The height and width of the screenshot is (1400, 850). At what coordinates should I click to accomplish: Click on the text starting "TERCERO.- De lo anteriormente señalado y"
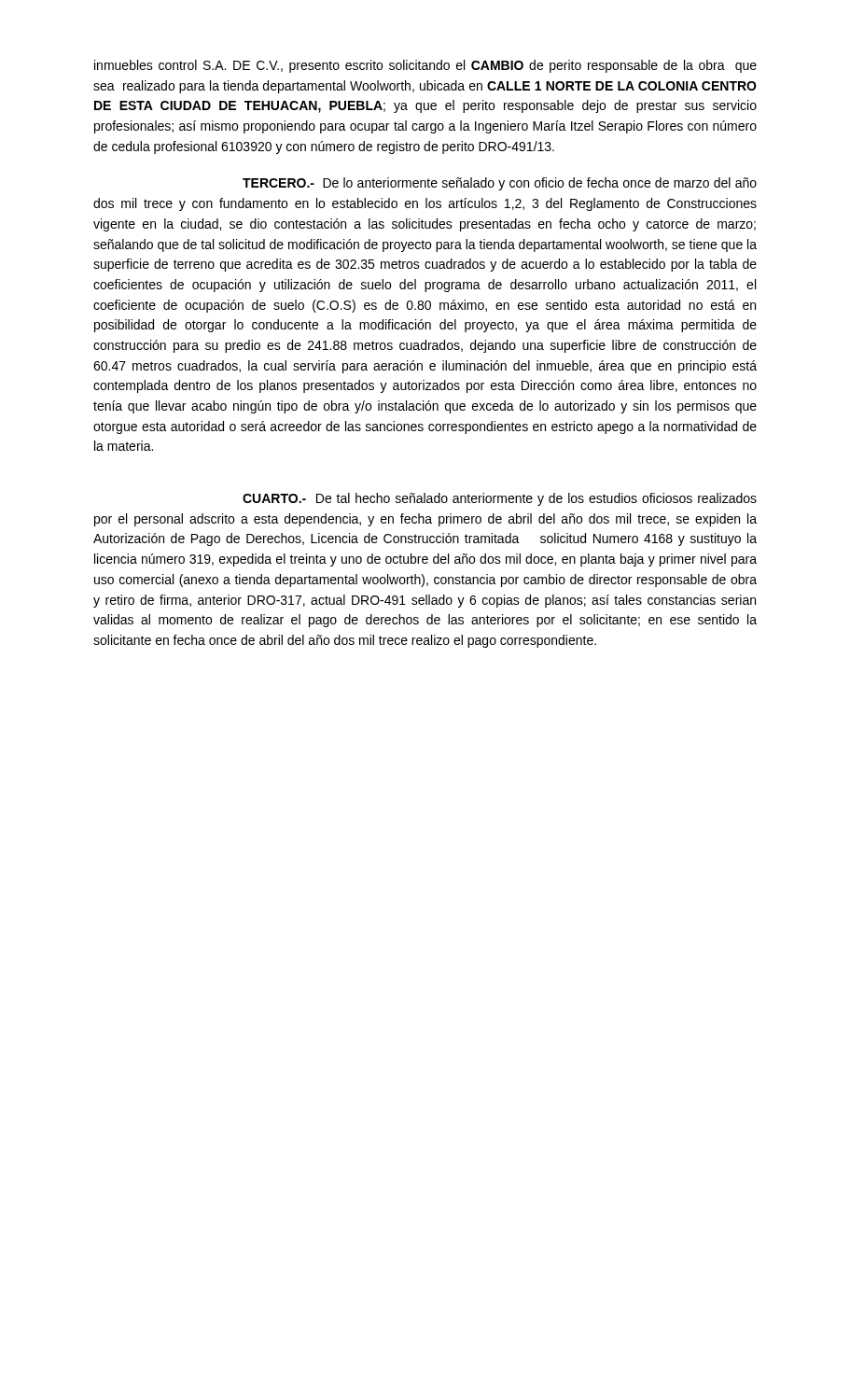(x=425, y=315)
